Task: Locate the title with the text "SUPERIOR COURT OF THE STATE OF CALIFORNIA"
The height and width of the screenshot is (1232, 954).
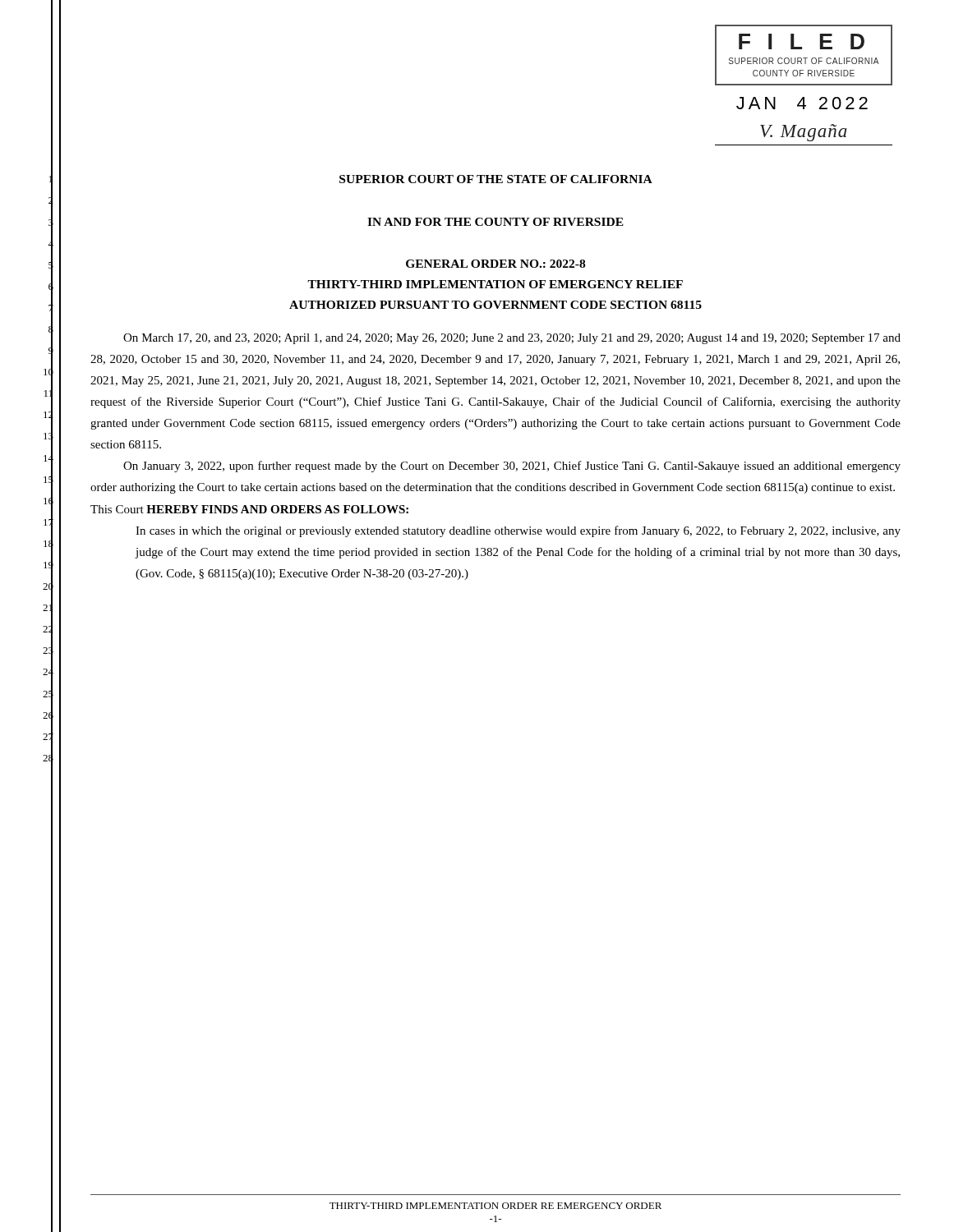Action: (496, 179)
